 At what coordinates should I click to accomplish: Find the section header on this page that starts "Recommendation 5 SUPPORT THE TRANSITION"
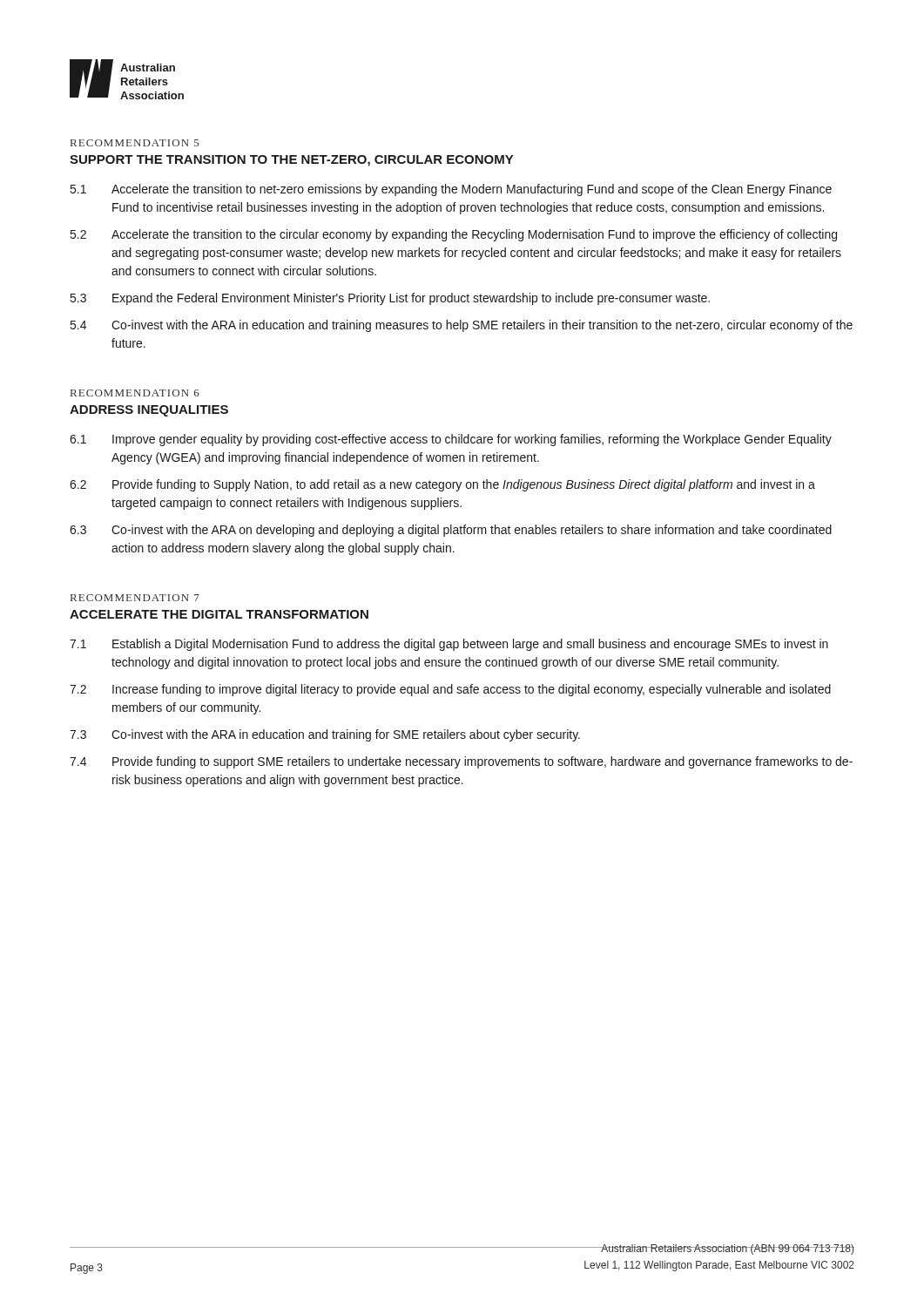click(462, 151)
